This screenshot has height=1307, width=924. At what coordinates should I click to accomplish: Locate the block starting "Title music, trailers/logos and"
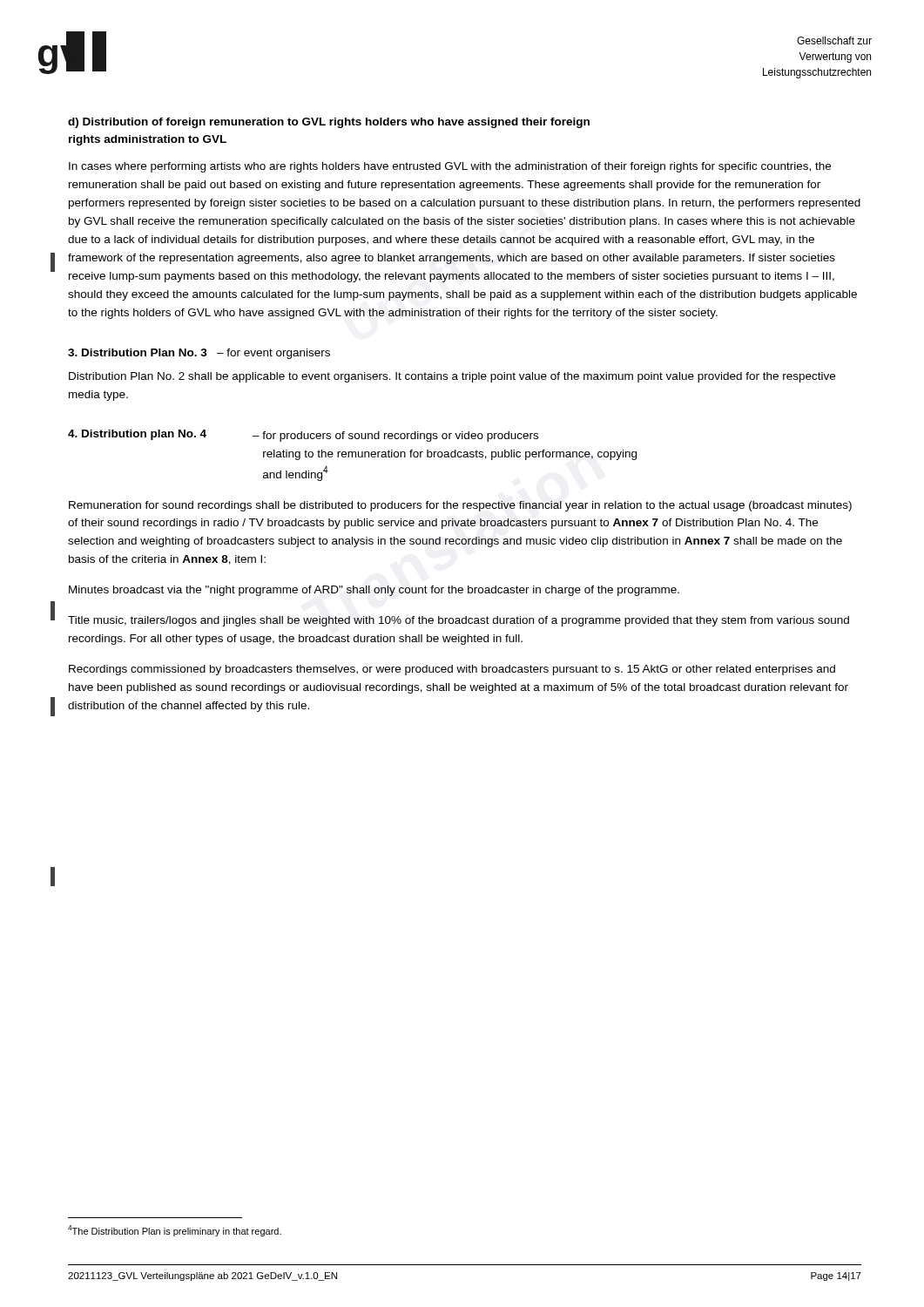(459, 629)
